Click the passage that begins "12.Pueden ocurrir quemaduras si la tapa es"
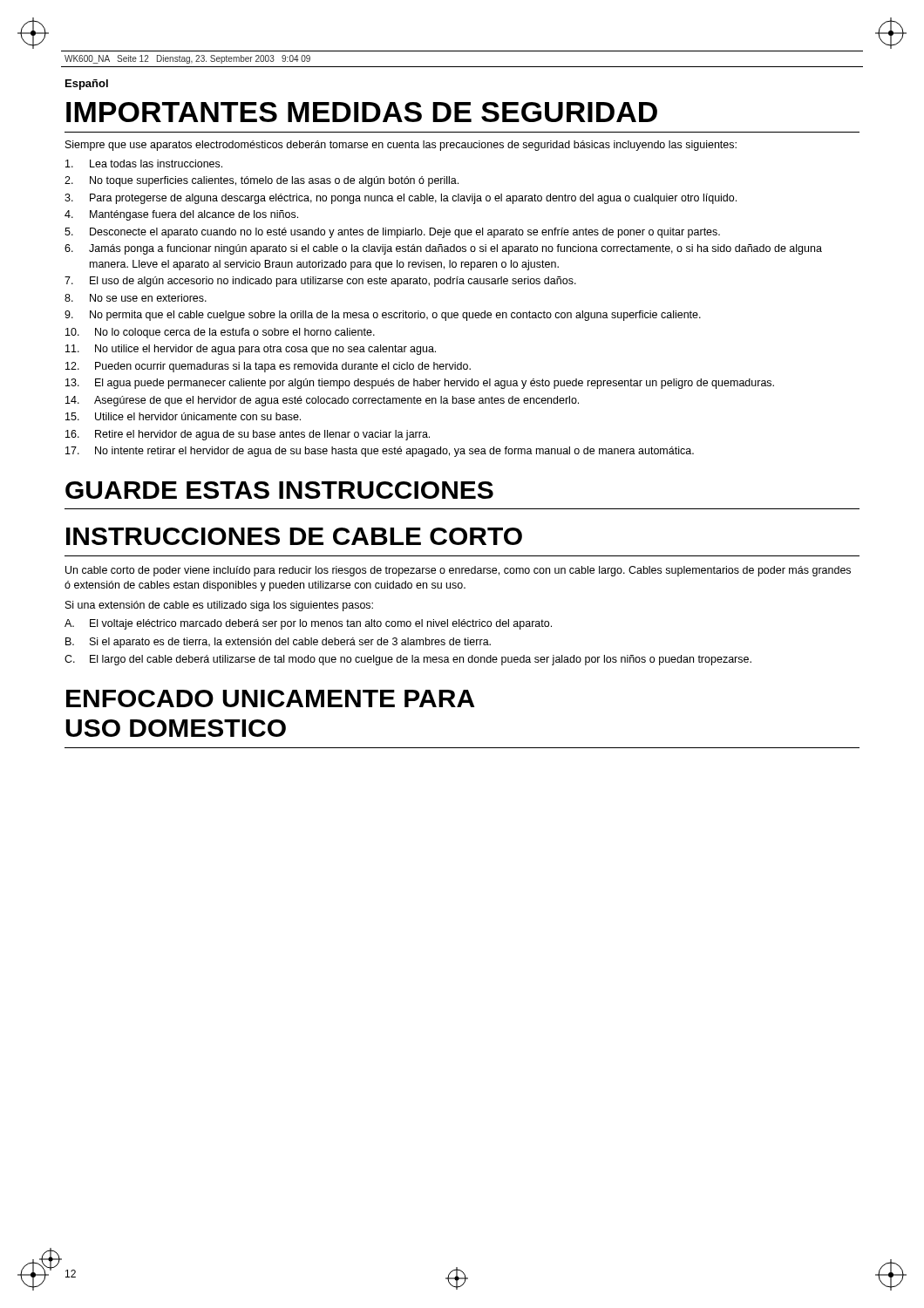Screen dimensions: 1308x924 click(x=268, y=367)
